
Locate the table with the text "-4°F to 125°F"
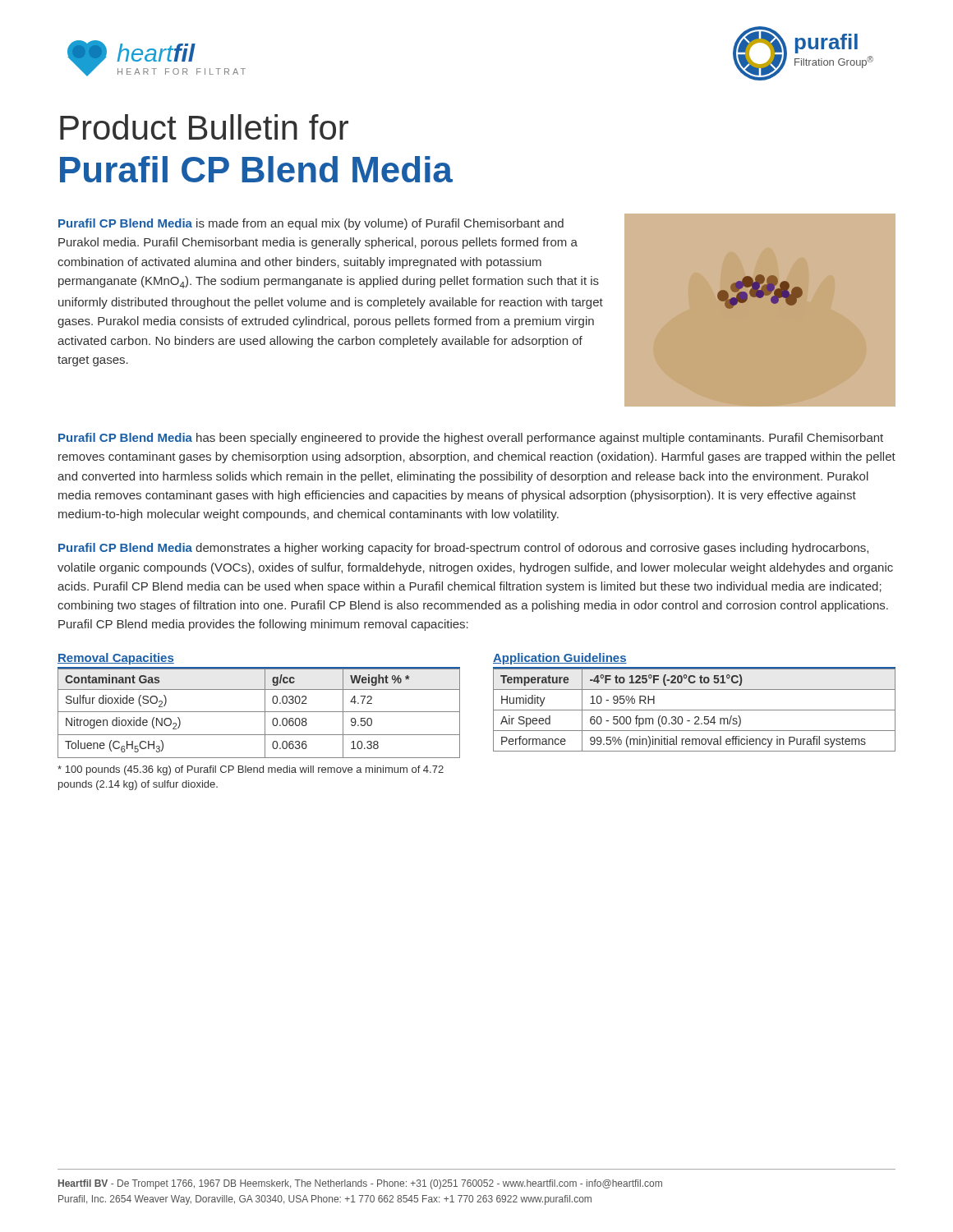(x=694, y=710)
